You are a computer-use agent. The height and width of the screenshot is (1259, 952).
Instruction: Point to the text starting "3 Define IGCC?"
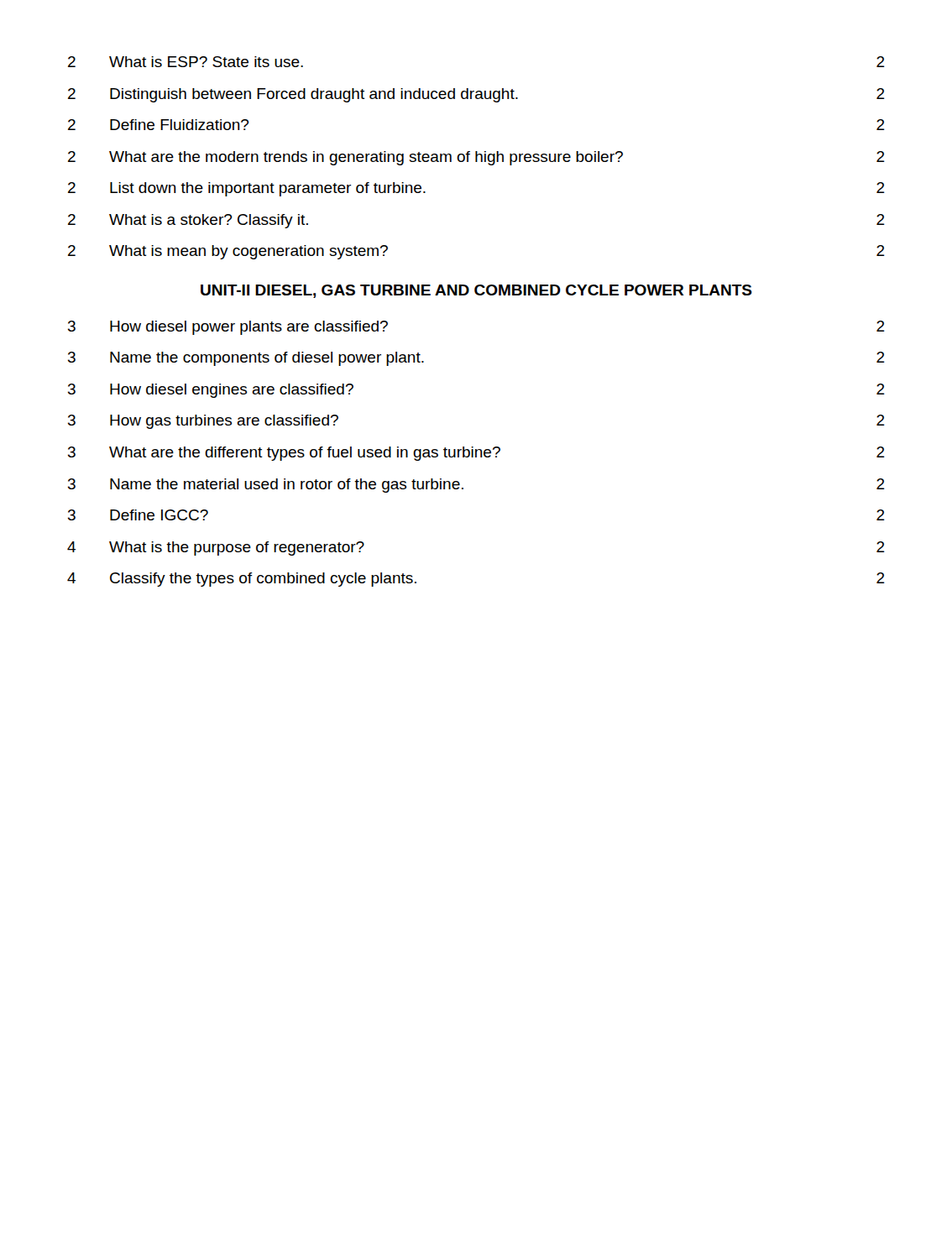click(162, 515)
